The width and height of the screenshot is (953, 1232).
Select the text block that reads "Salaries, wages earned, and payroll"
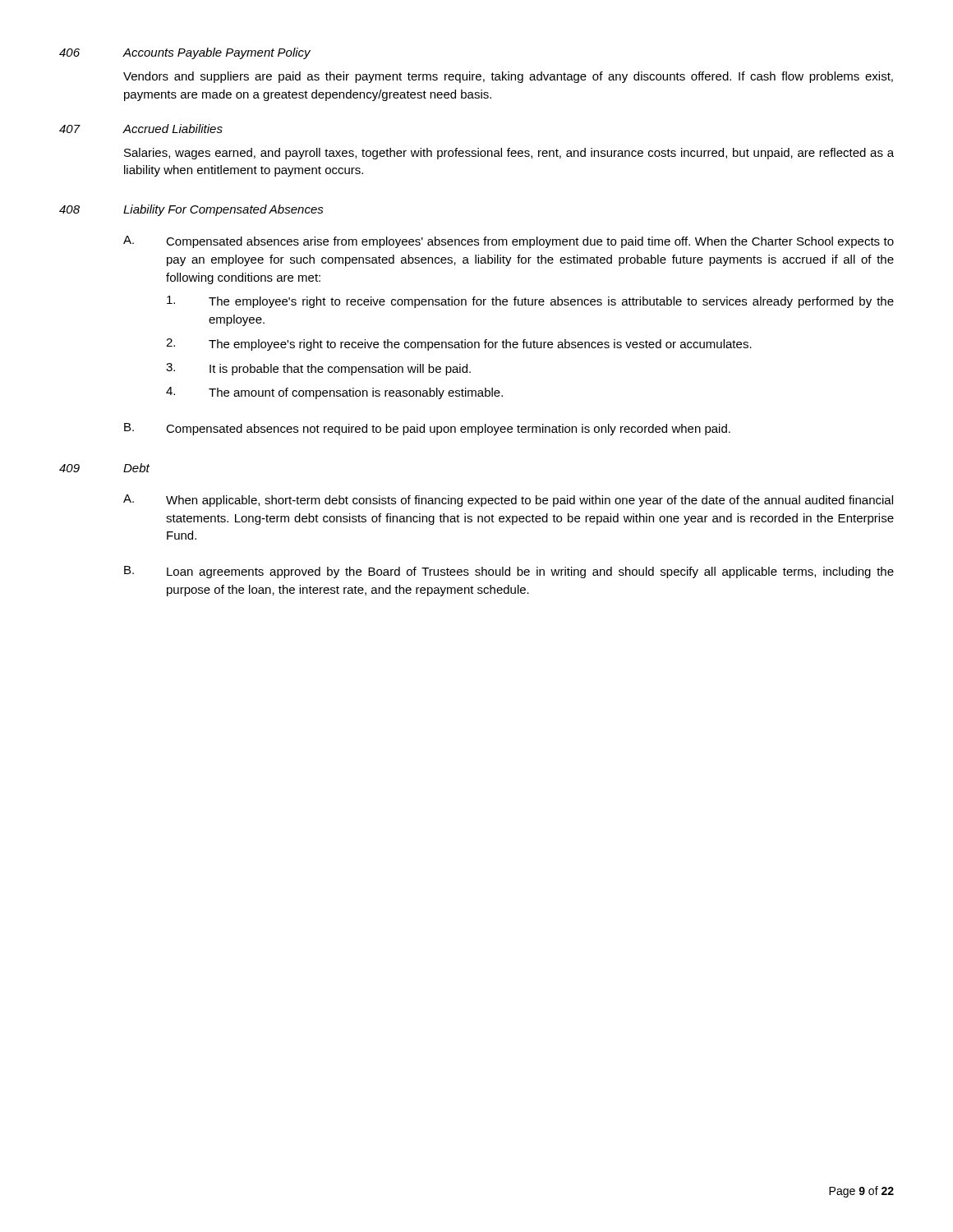(x=509, y=161)
